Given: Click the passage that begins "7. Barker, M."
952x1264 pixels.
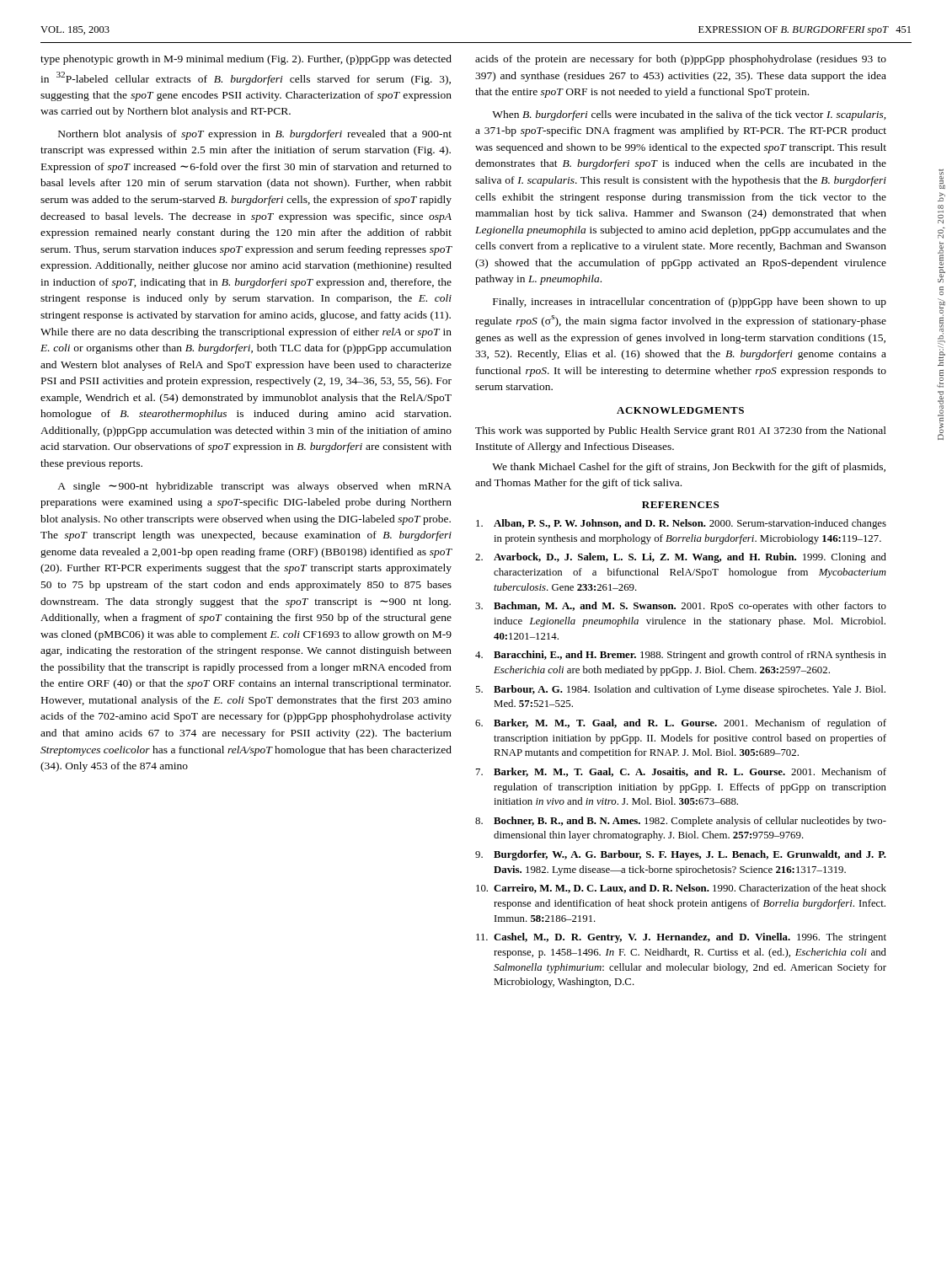Looking at the screenshot, I should point(681,787).
